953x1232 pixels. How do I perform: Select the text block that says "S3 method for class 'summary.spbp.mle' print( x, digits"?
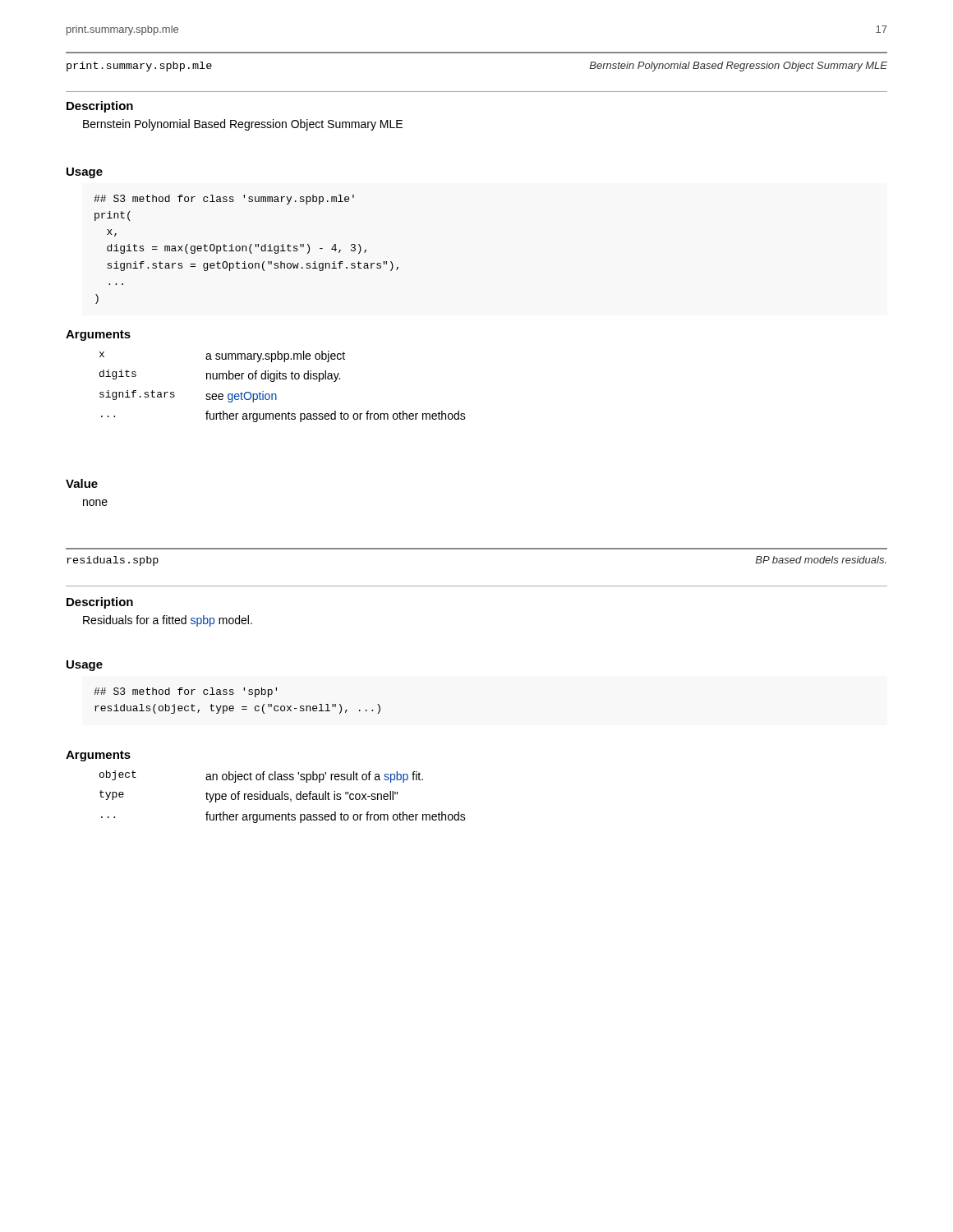(x=247, y=249)
